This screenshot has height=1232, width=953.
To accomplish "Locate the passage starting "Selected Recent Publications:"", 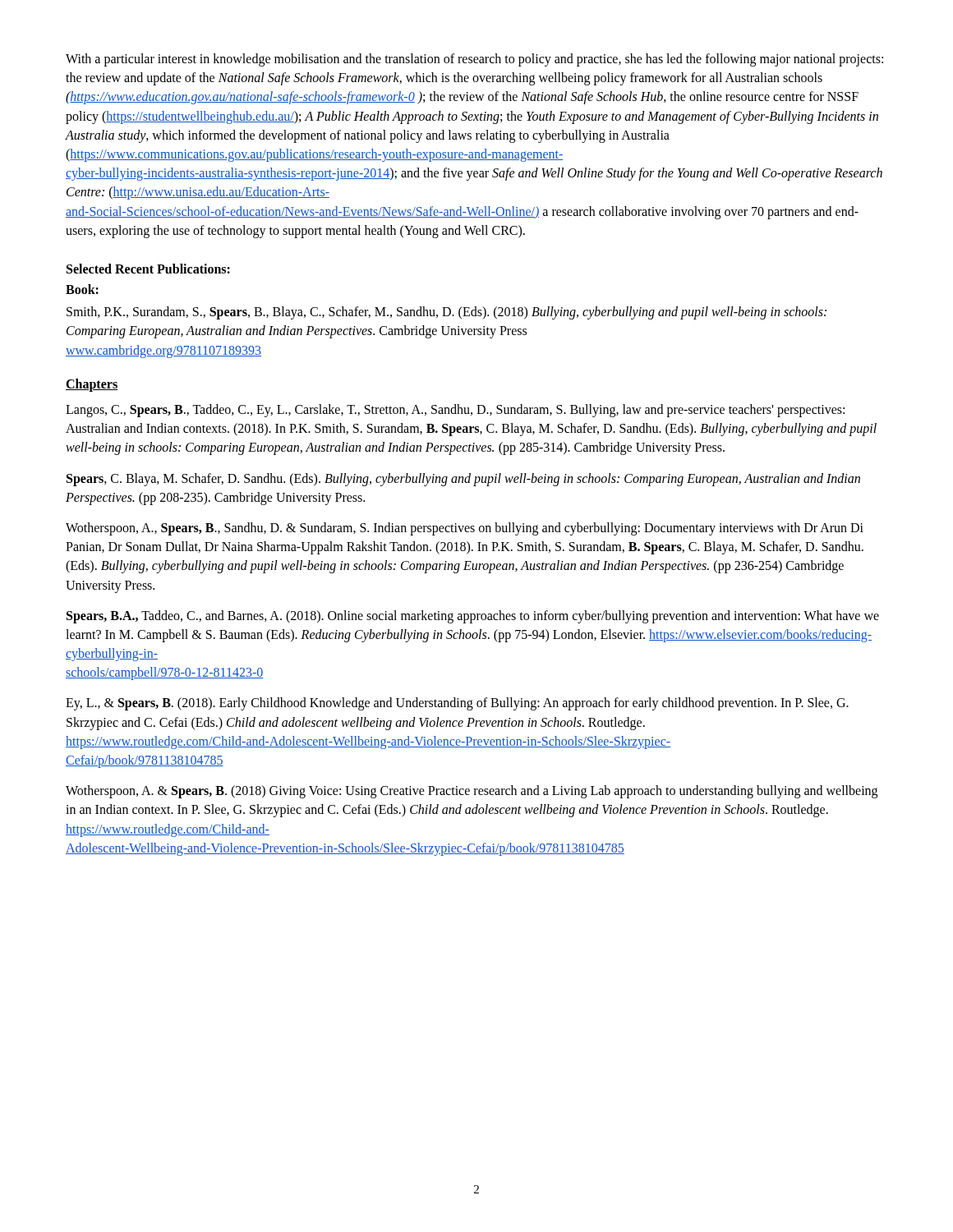I will coord(148,269).
